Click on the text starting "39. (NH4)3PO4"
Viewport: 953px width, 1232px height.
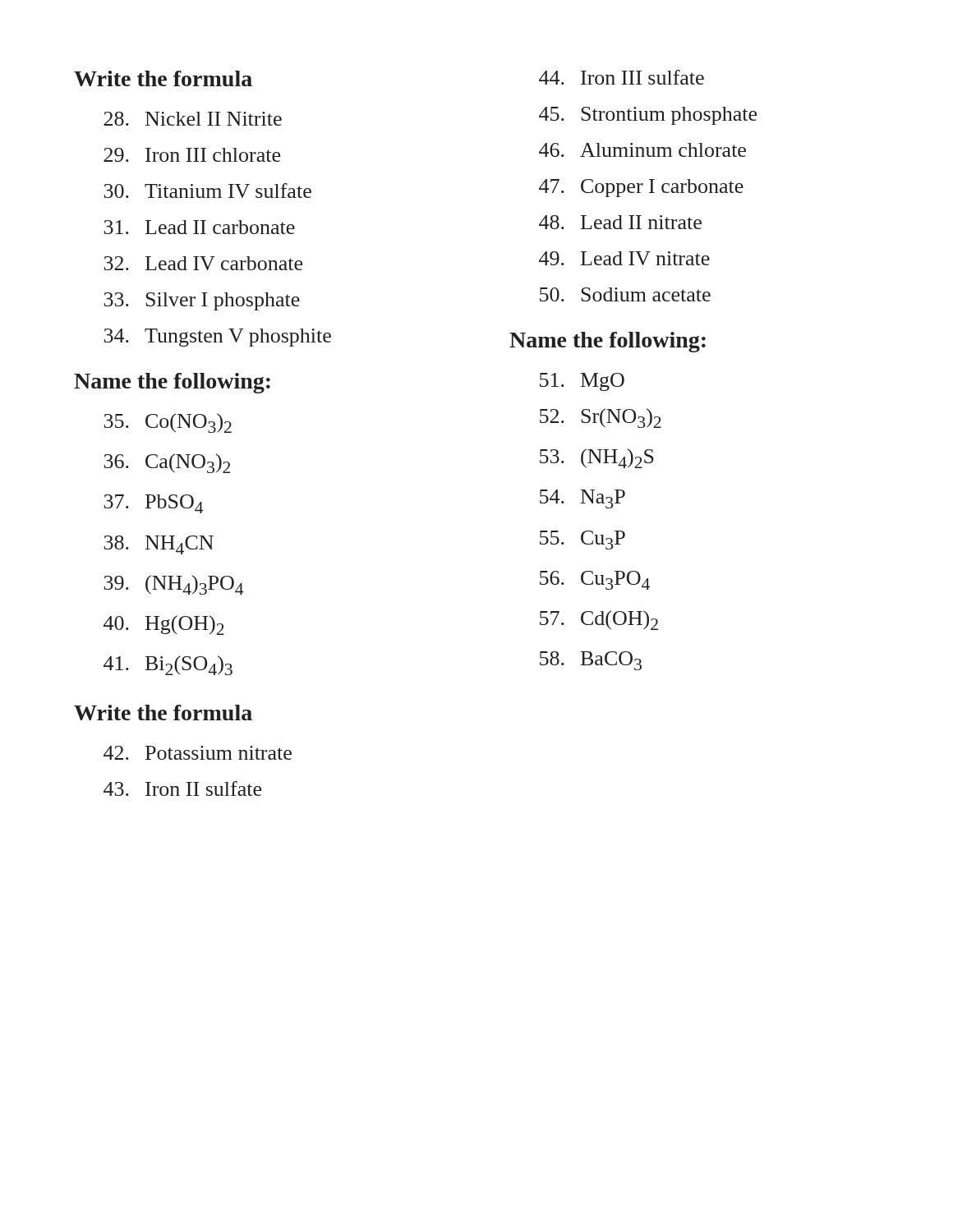click(174, 585)
